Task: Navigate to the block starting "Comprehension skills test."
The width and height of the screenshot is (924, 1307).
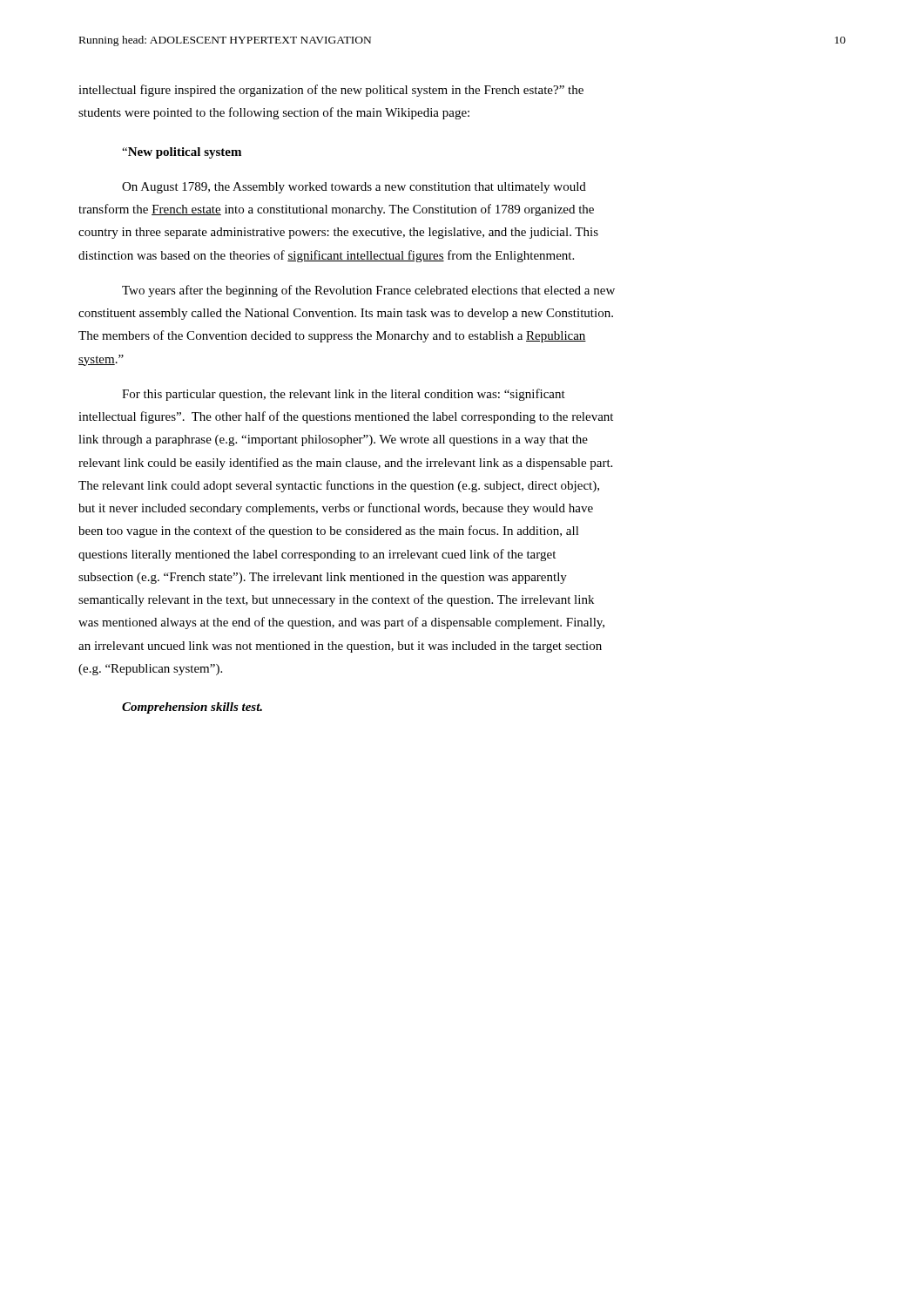Action: pos(192,708)
